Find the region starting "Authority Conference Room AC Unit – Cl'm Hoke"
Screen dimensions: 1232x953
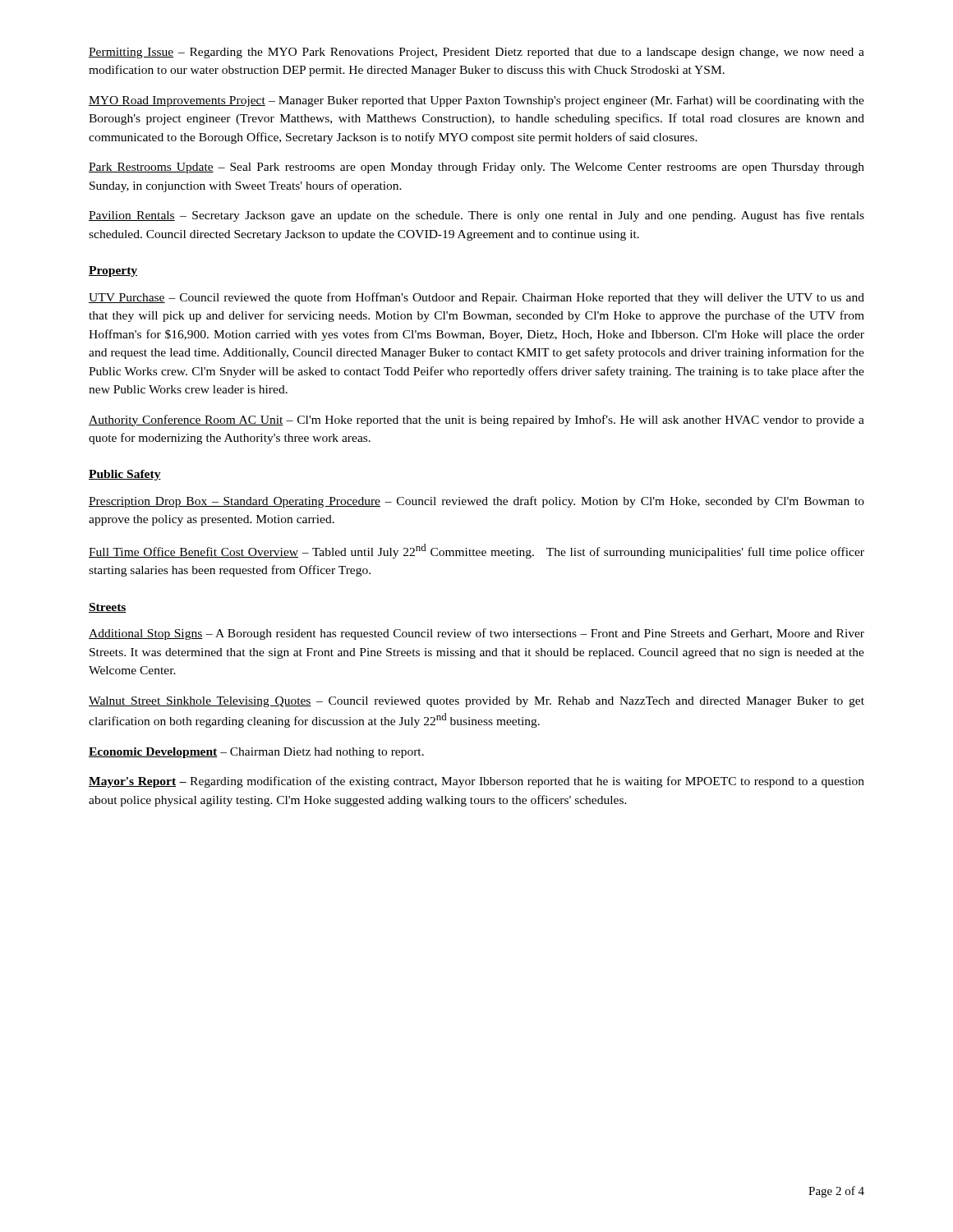click(476, 428)
